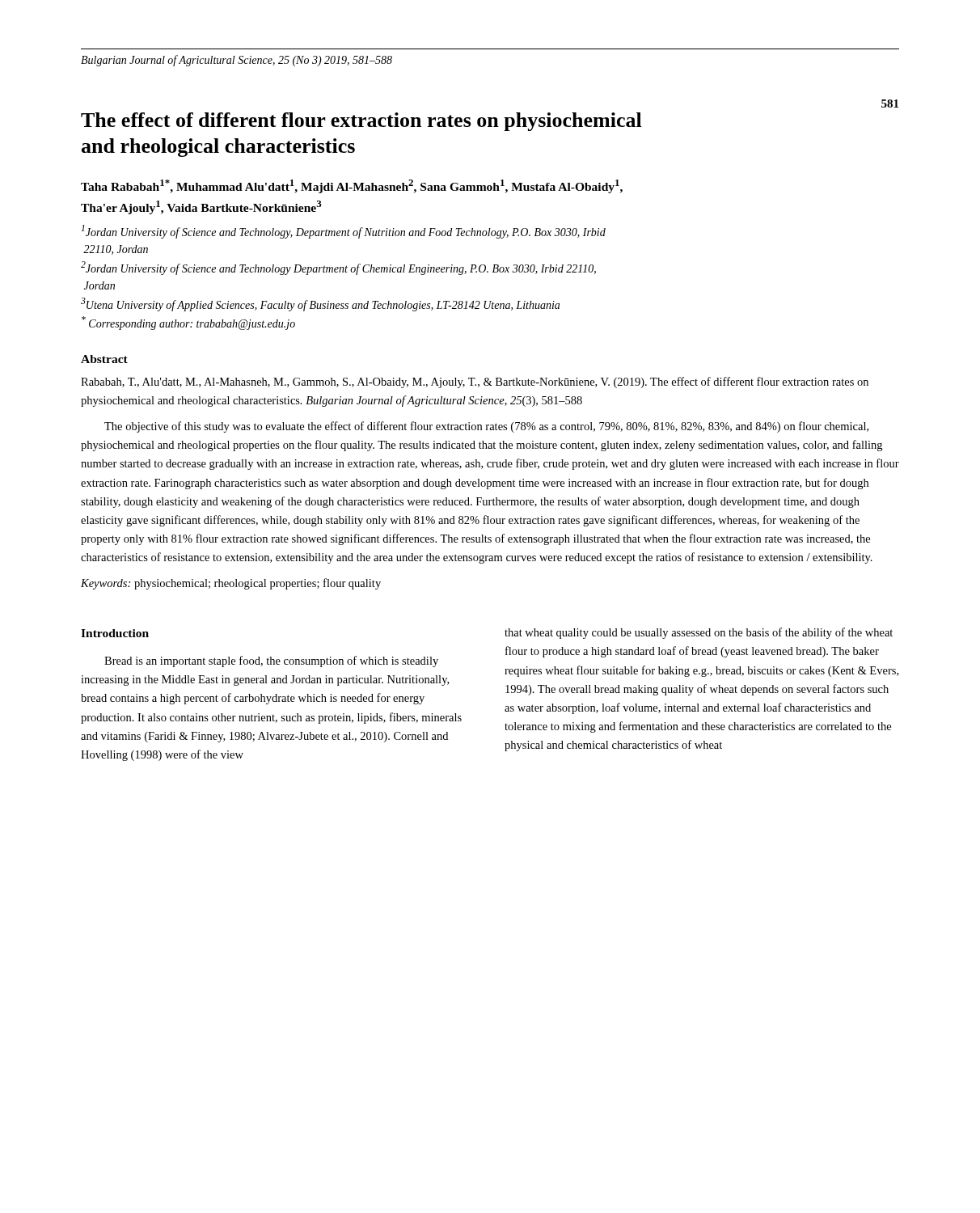Point to the passage starting "The objective of this study was to"

[x=490, y=492]
